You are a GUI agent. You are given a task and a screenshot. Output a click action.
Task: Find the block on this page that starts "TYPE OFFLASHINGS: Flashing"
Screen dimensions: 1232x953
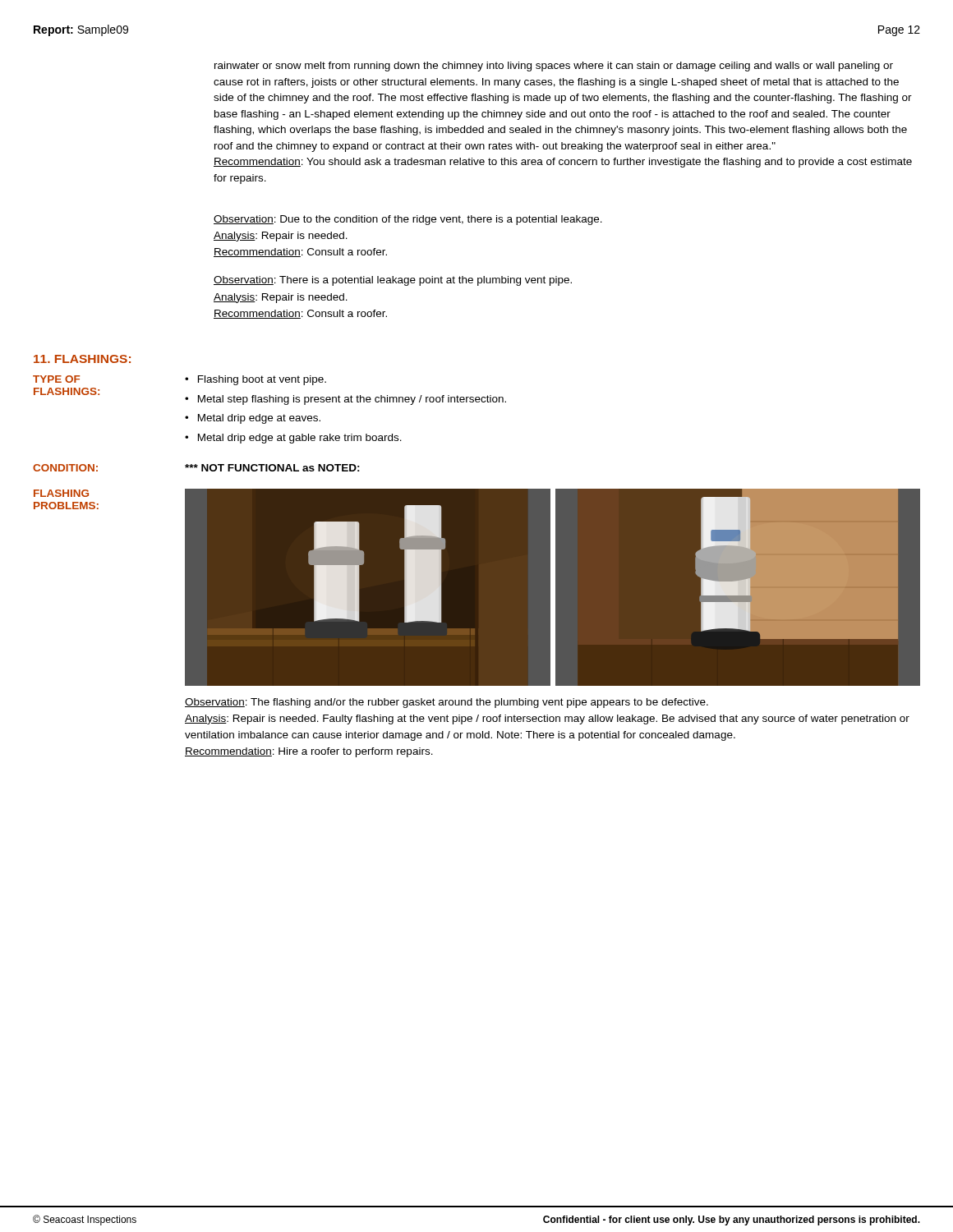(476, 410)
